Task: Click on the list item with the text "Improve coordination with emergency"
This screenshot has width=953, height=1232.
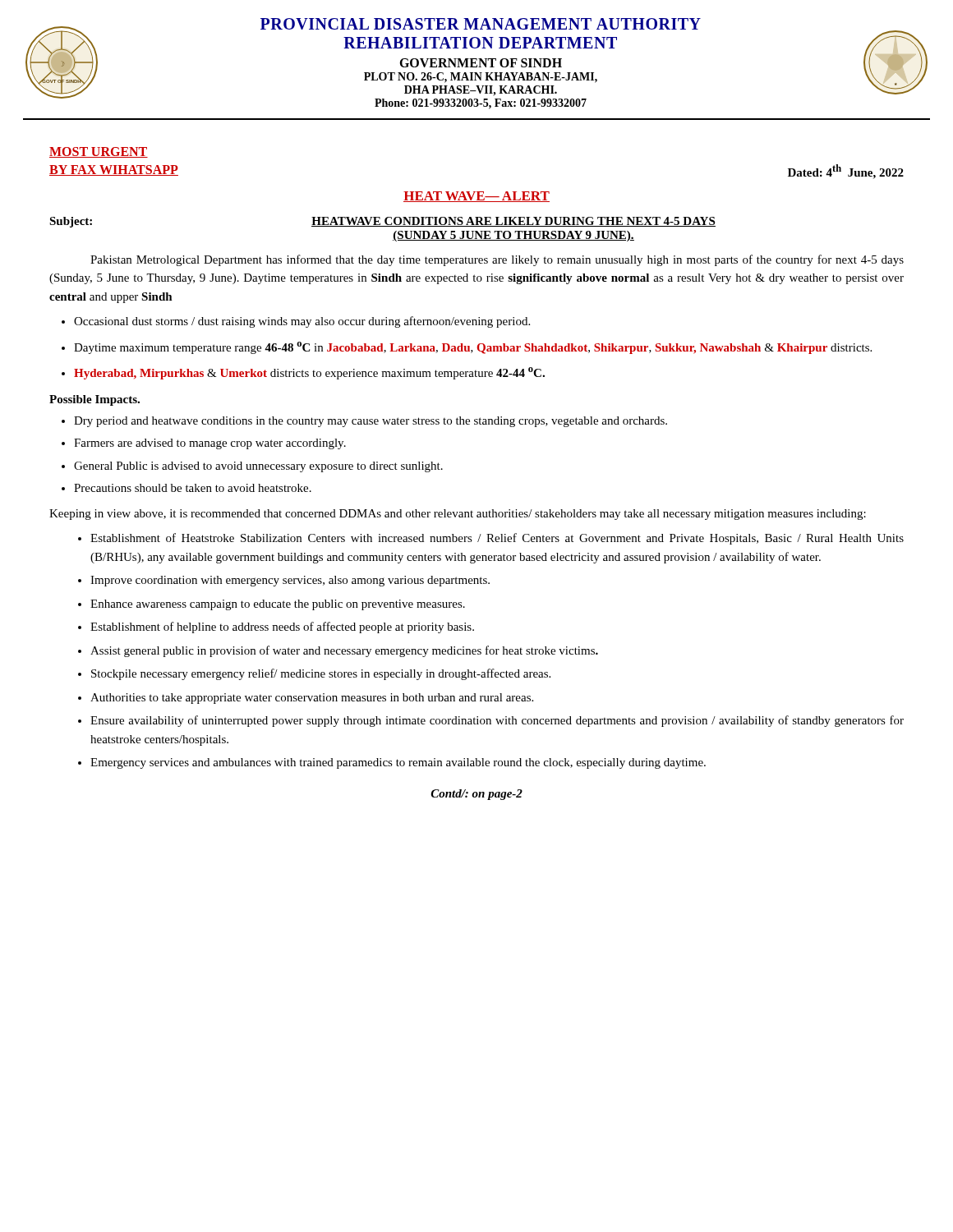Action: pos(290,580)
